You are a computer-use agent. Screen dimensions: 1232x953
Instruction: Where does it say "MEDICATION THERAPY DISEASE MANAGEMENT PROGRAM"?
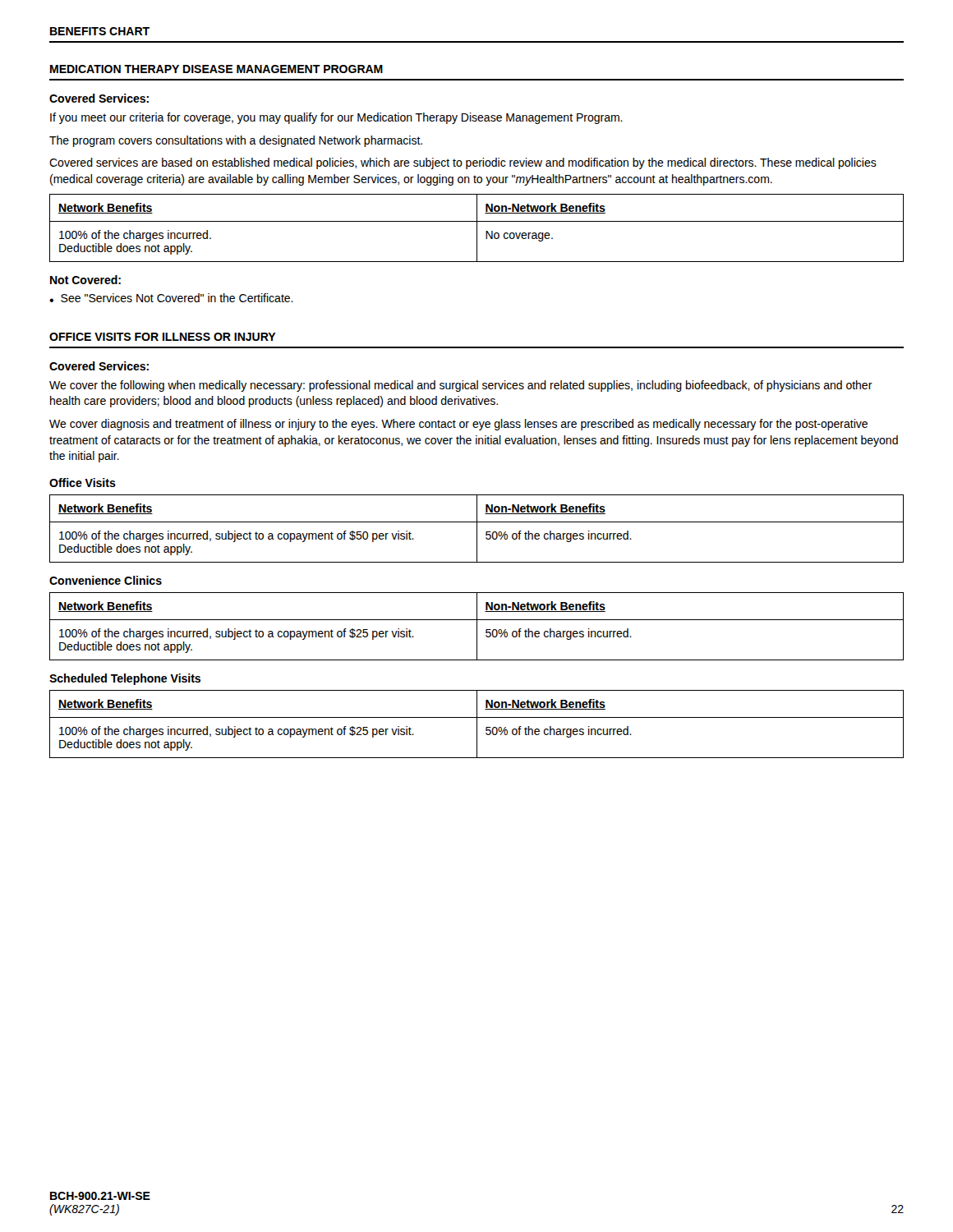point(216,69)
